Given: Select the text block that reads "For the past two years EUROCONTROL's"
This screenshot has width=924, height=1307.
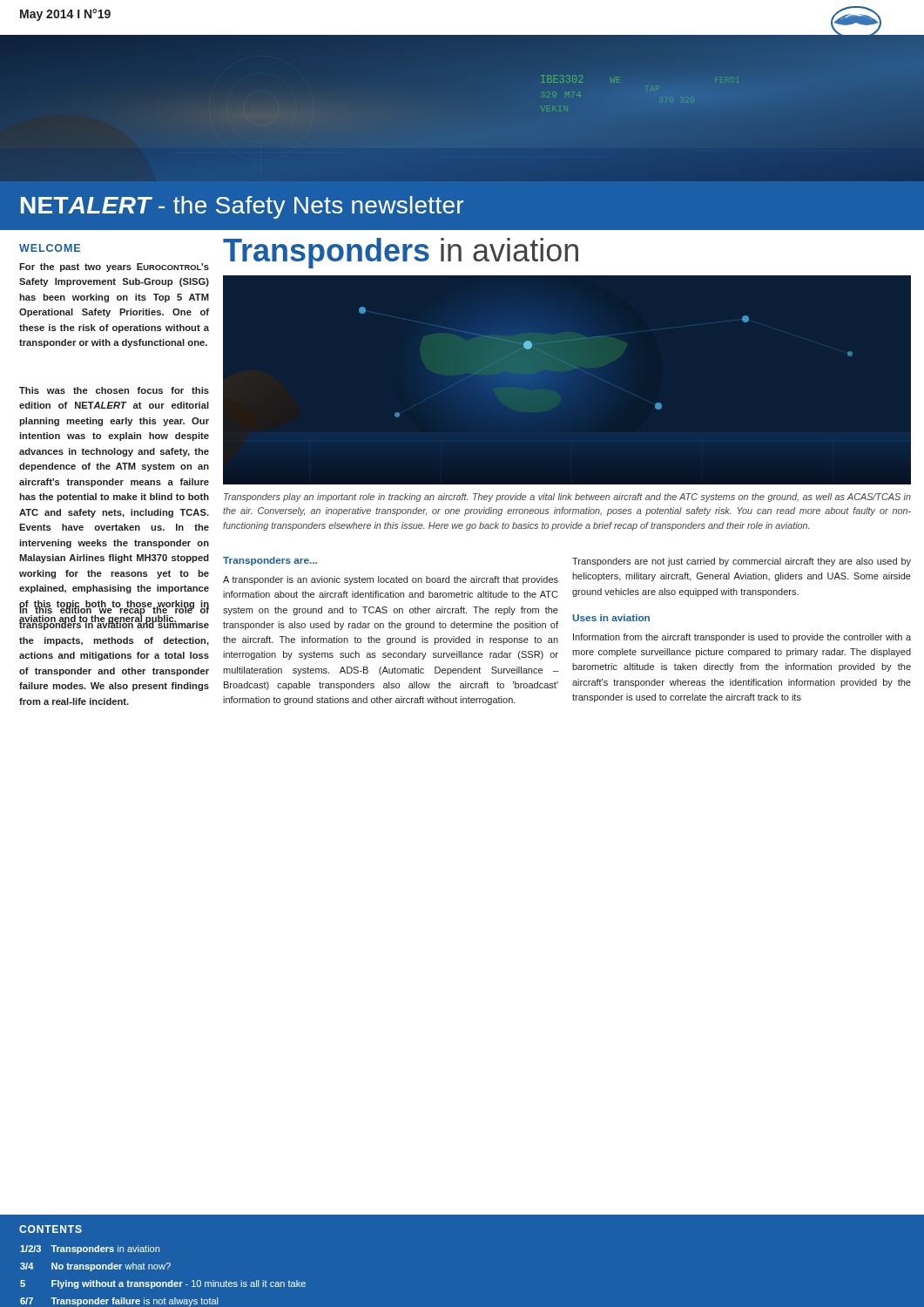Looking at the screenshot, I should [114, 305].
